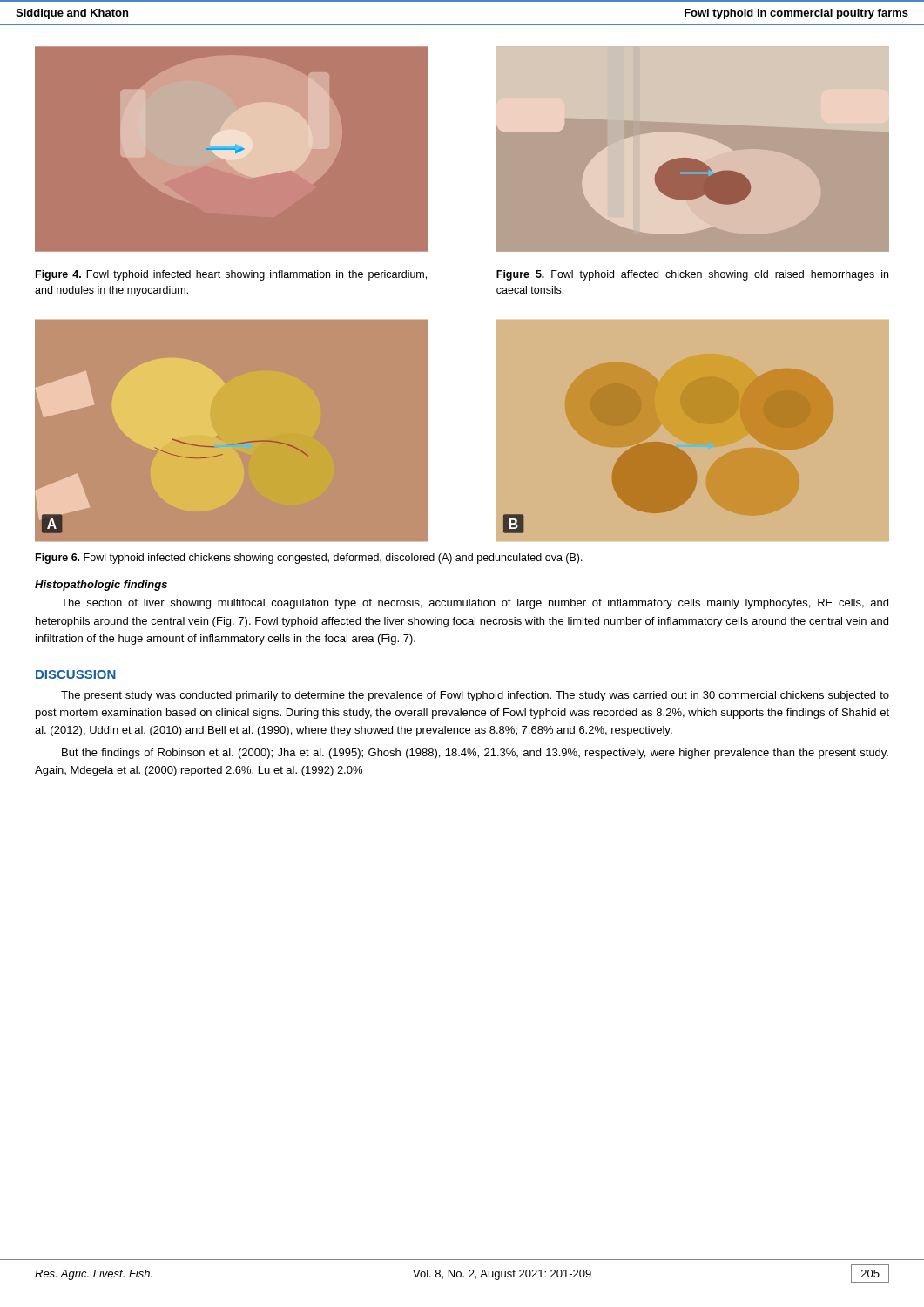Find the section header that reads "Histopathologic findings"
Viewport: 924px width, 1307px height.
pyautogui.click(x=101, y=584)
